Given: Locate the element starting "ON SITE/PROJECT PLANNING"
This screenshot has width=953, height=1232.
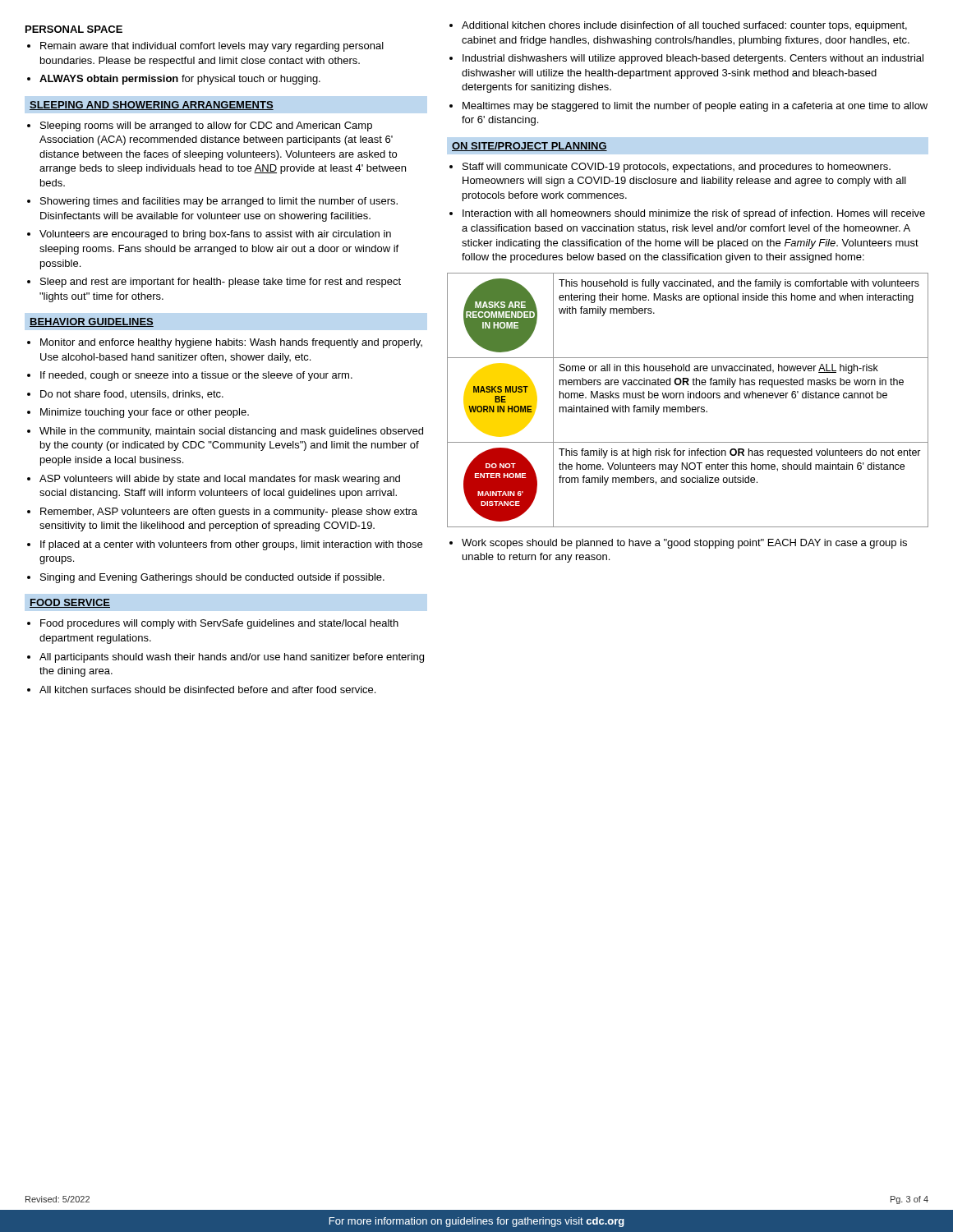Looking at the screenshot, I should point(529,147).
